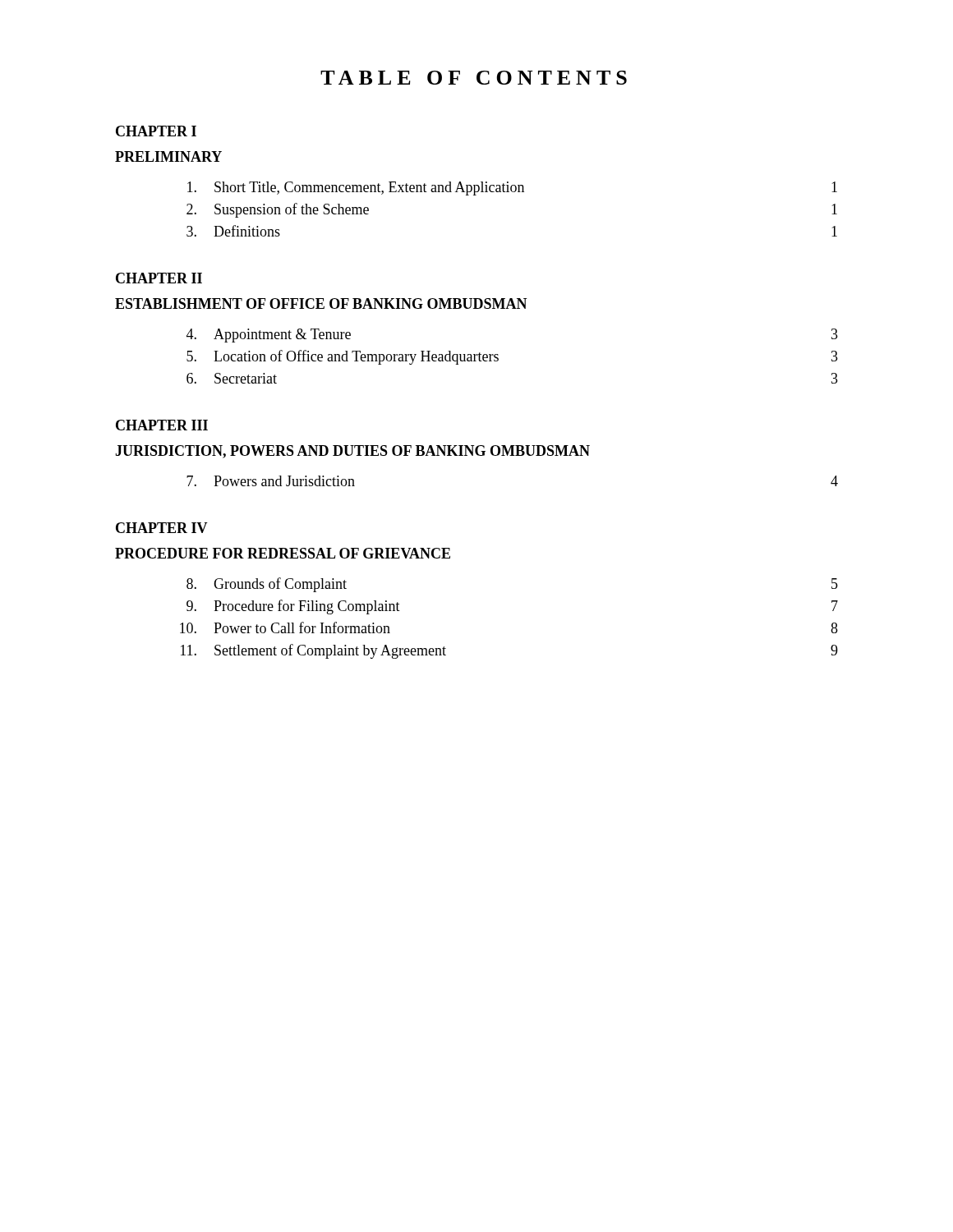
Task: Find the list item with the text "10. Power to"
Action: pyautogui.click(x=305, y=627)
